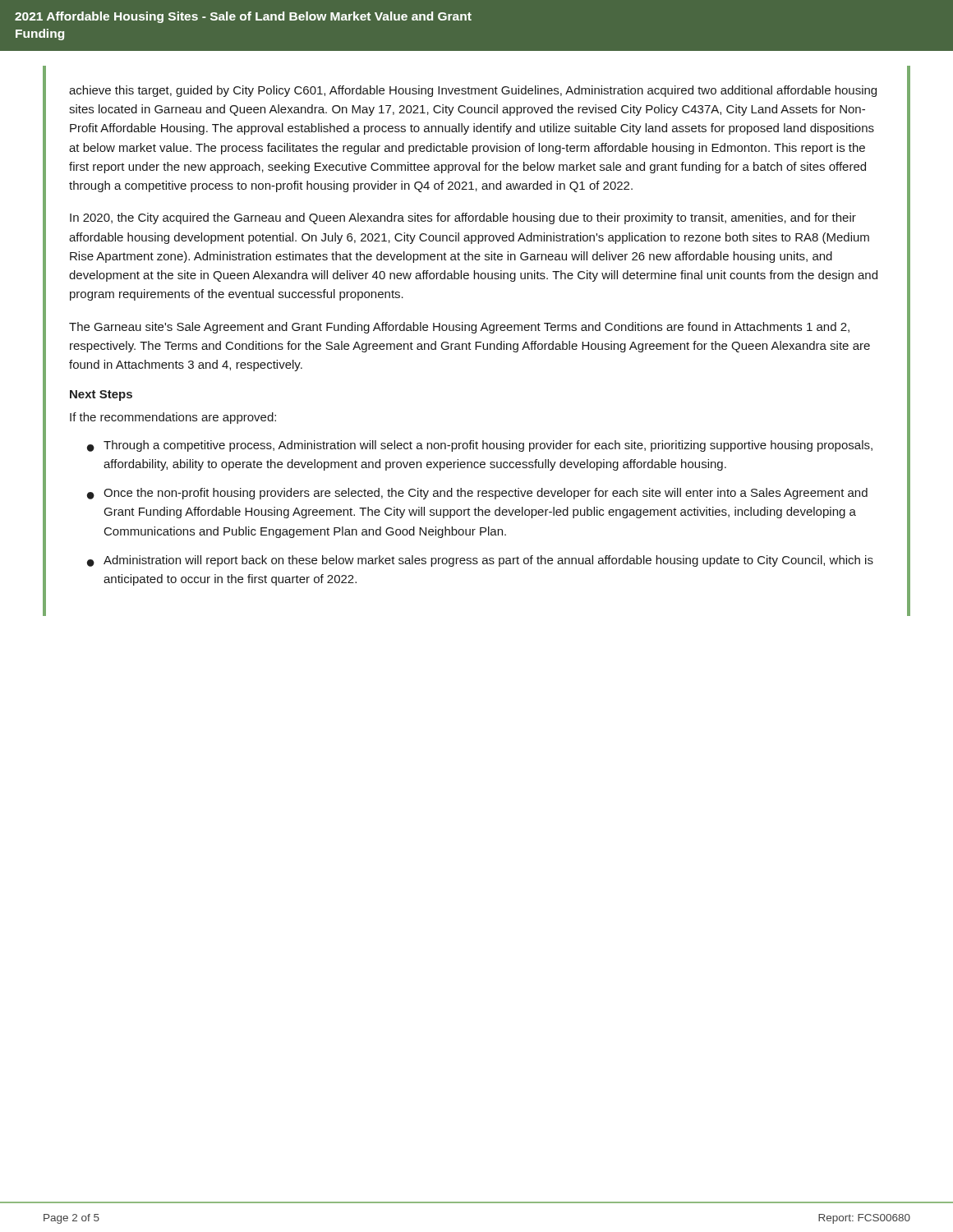Find the text block that says "If the recommendations"
This screenshot has height=1232, width=953.
click(x=173, y=417)
